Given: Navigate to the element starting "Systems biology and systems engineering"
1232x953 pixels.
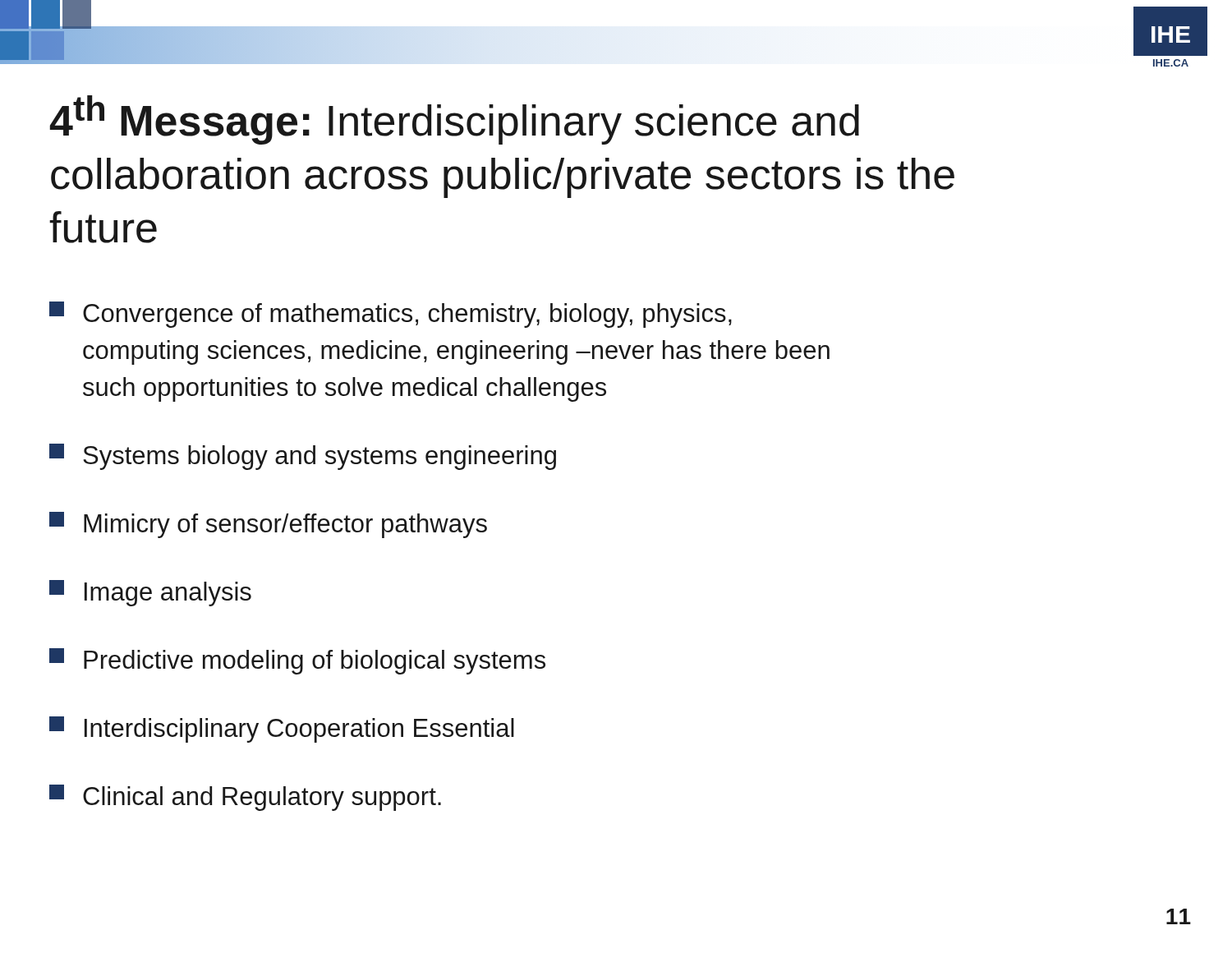Looking at the screenshot, I should (x=303, y=456).
